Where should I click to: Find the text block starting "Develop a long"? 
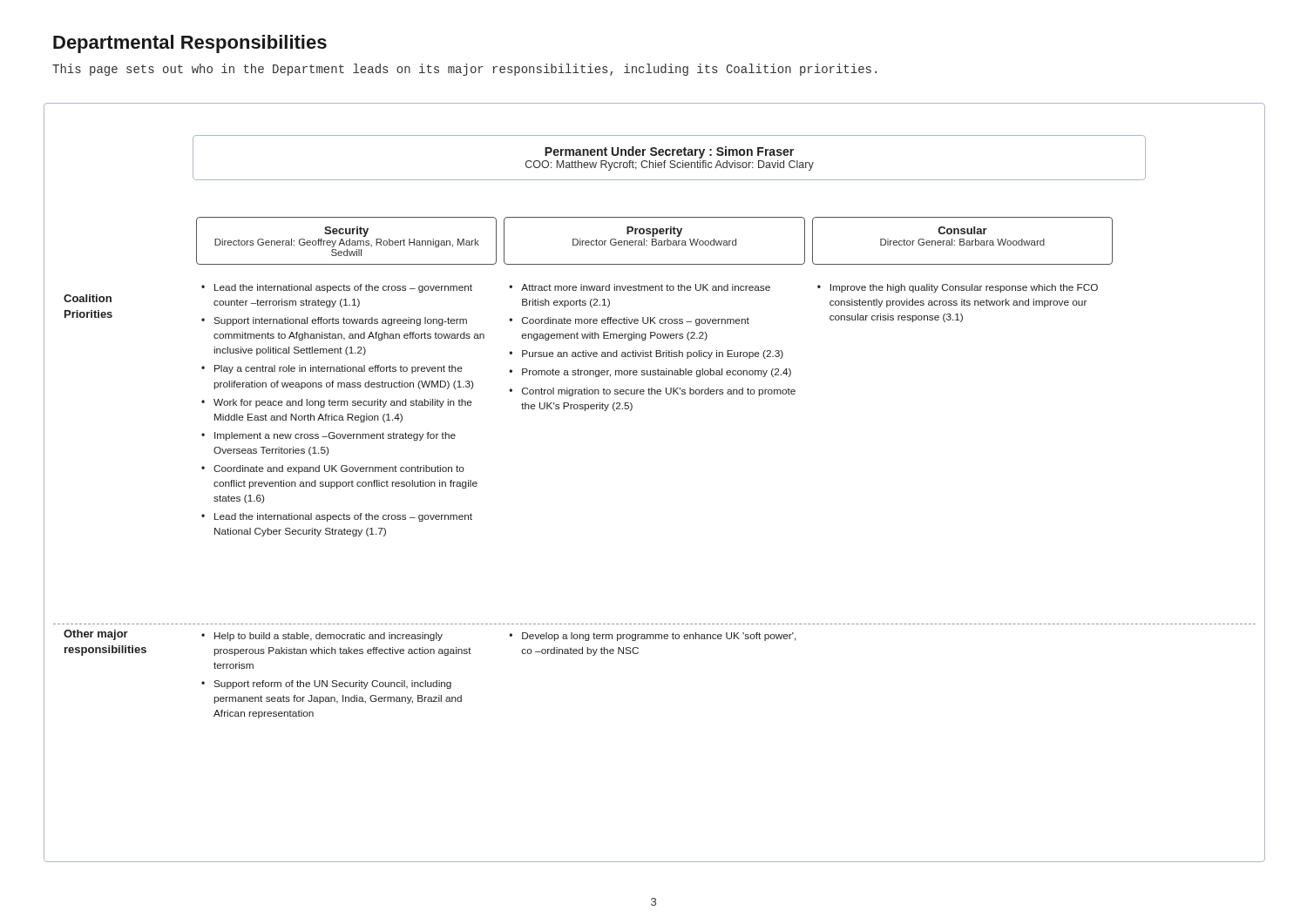tap(653, 644)
